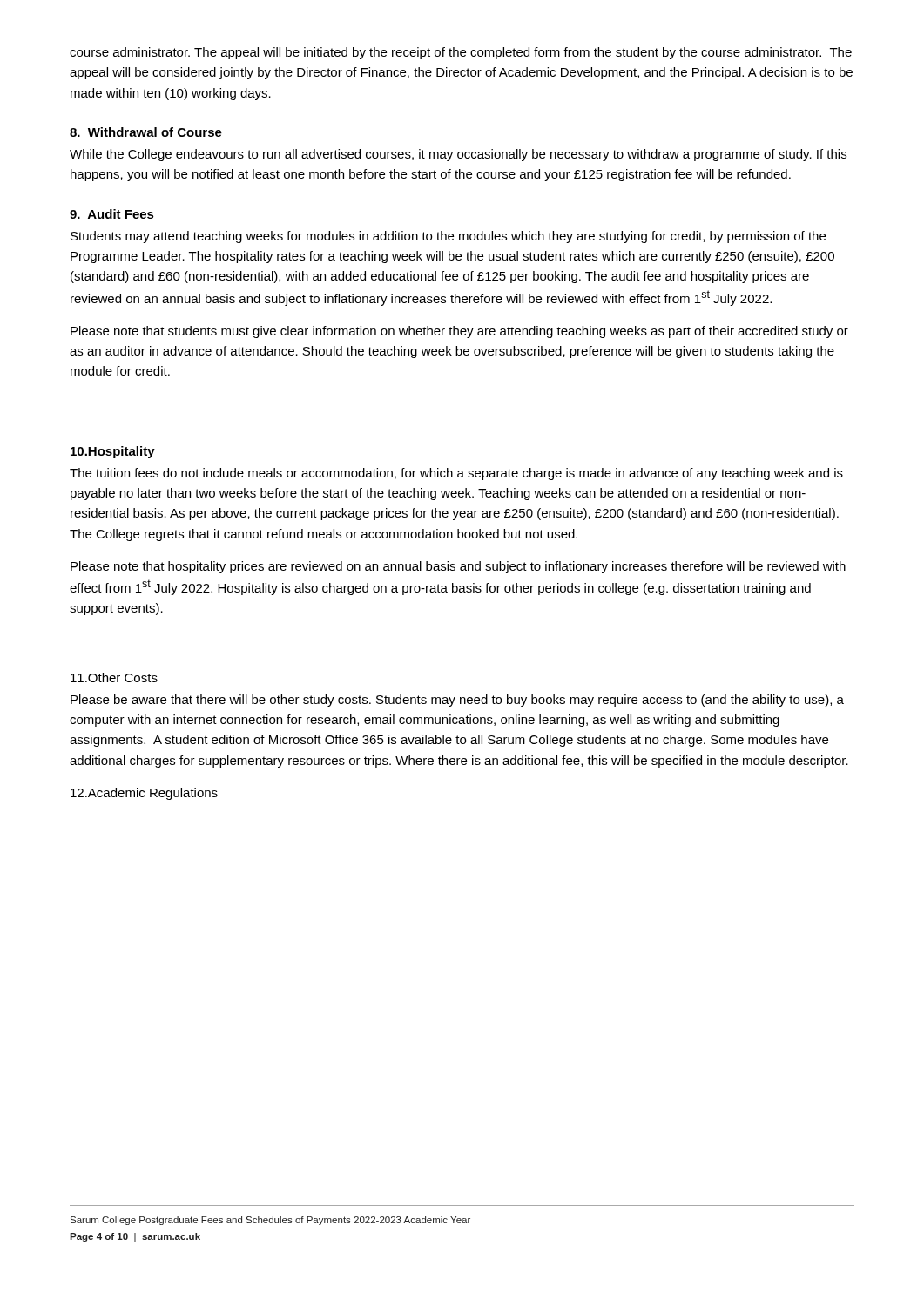
Task: Find the region starting "Students may attend teaching weeks for modules"
Action: [452, 267]
